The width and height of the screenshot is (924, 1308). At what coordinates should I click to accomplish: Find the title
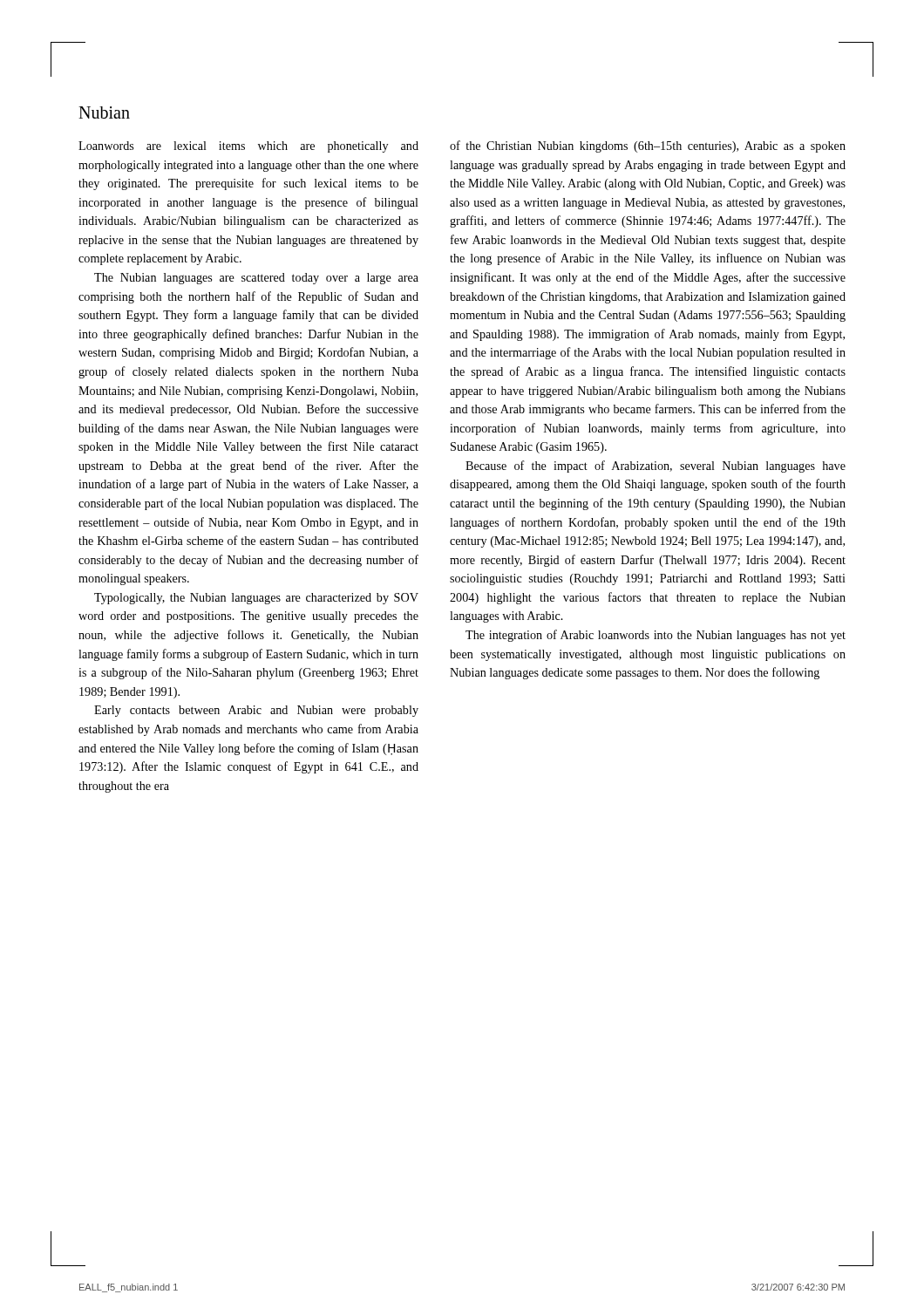tap(462, 113)
